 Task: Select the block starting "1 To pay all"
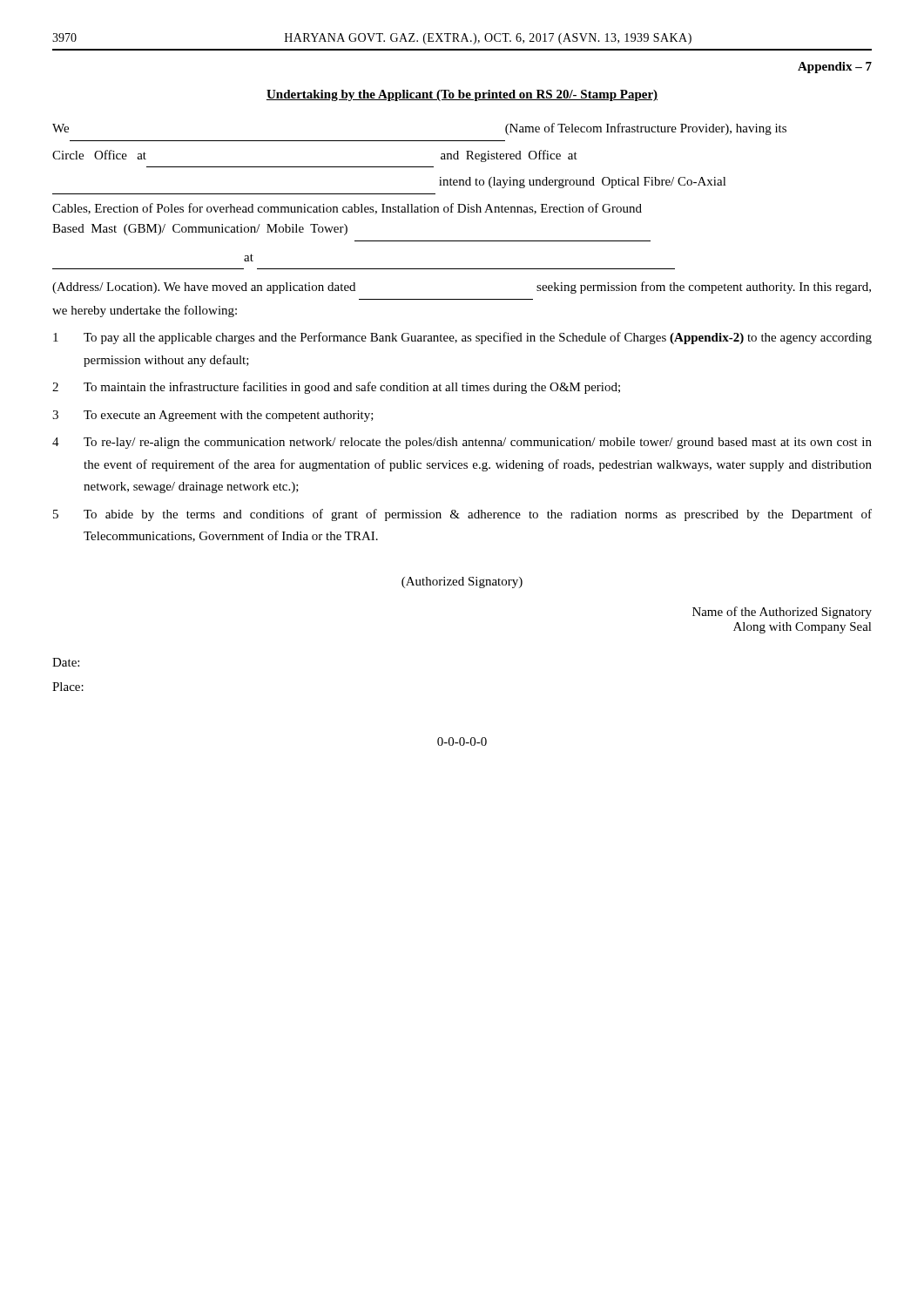point(462,349)
